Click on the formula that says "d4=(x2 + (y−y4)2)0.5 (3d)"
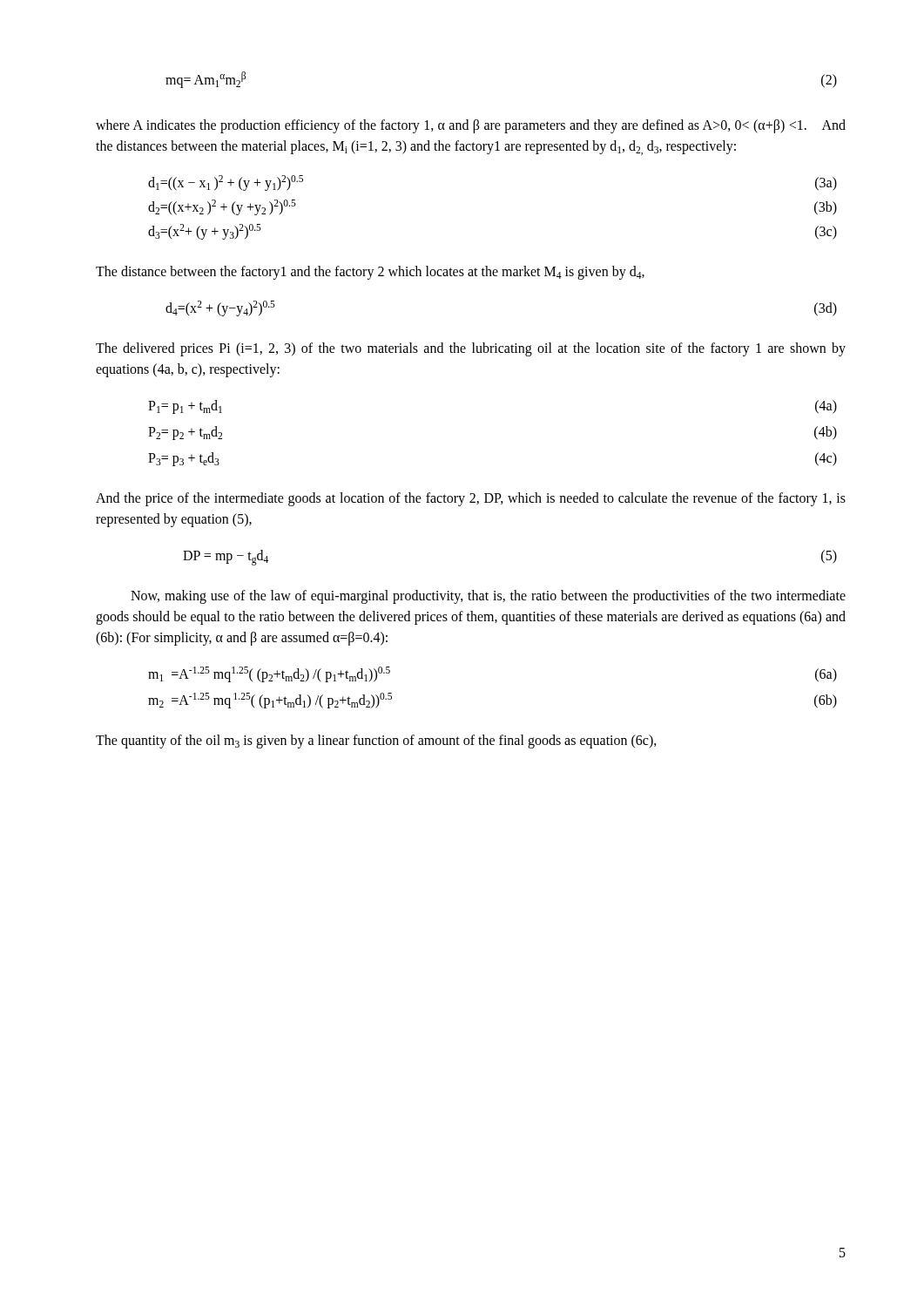Viewport: 924px width, 1307px height. point(223,308)
